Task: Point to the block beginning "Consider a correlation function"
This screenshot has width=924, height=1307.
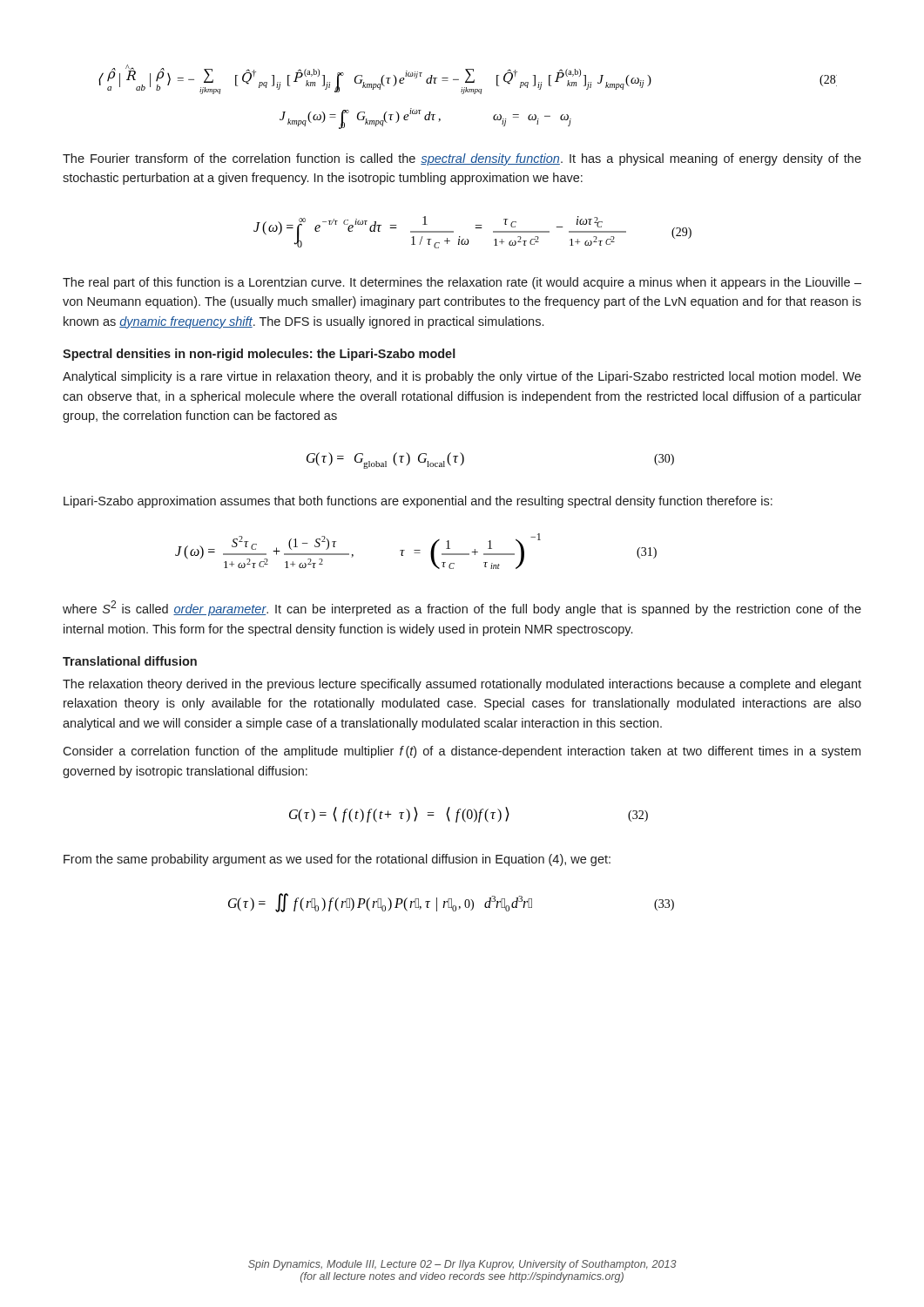Action: coord(462,761)
